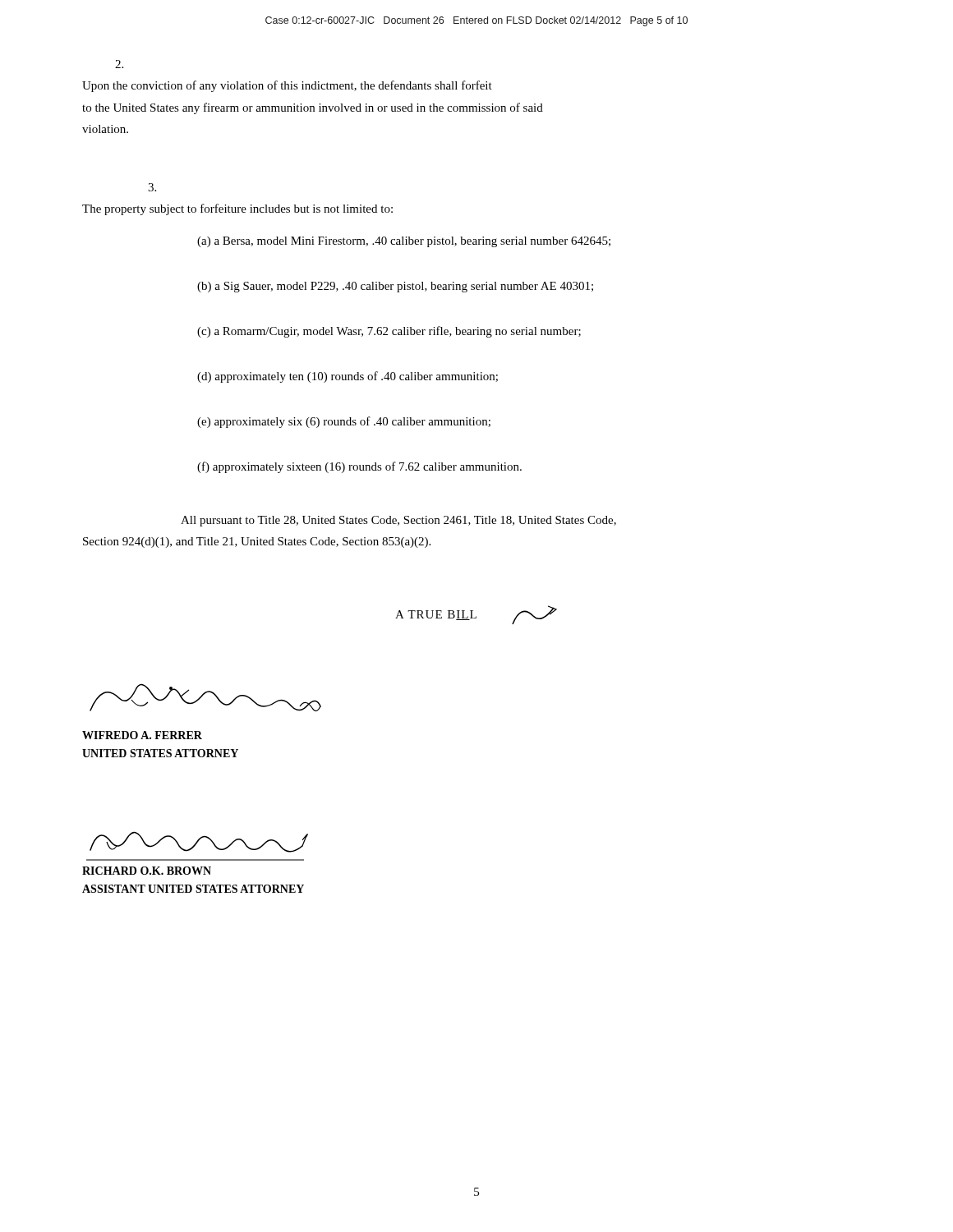The height and width of the screenshot is (1232, 953).
Task: Click on the text starting "RICHARD O.K. BROWN ASSISTANT"
Action: click(193, 880)
